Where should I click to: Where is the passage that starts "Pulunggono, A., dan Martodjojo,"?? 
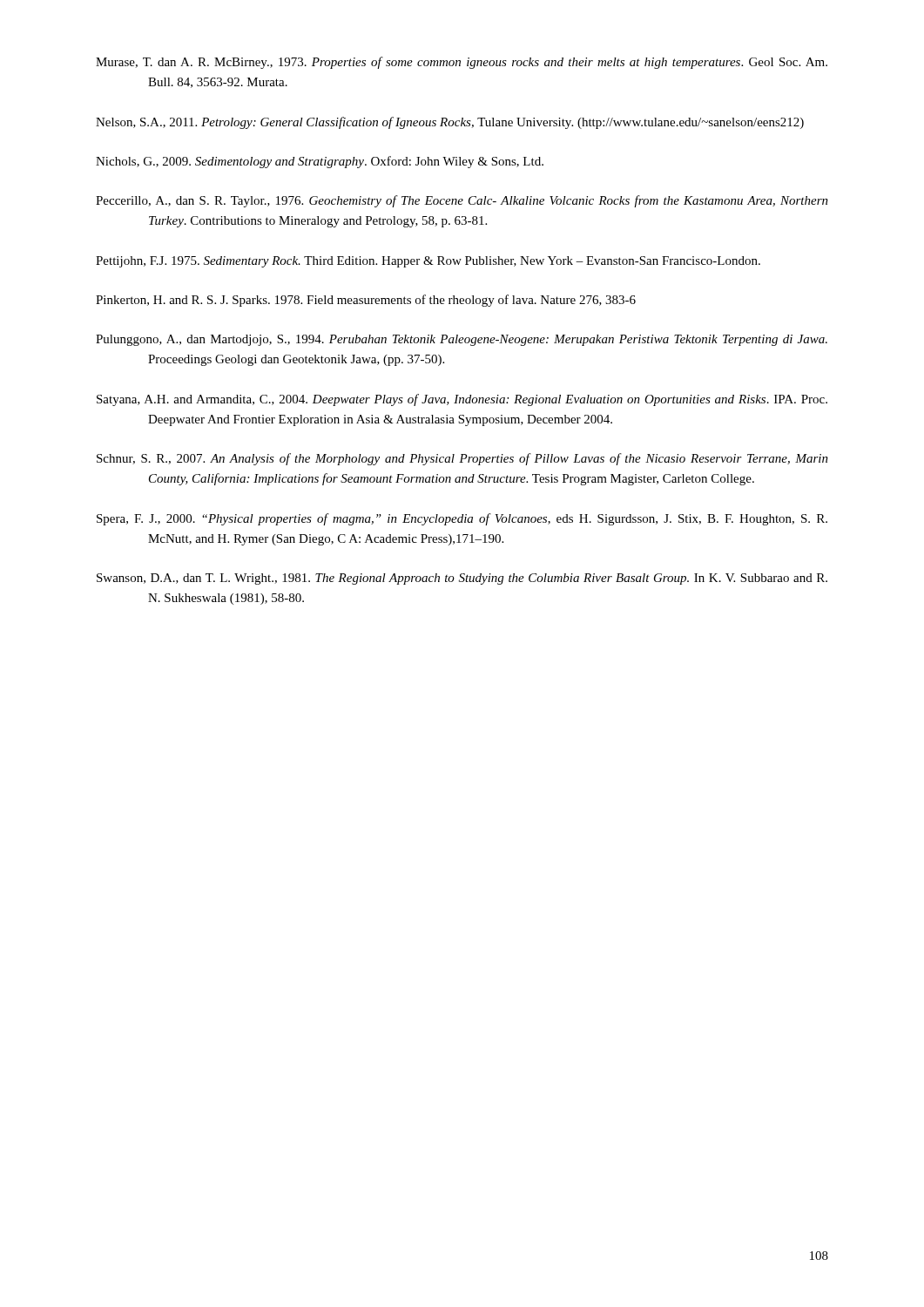pos(462,349)
